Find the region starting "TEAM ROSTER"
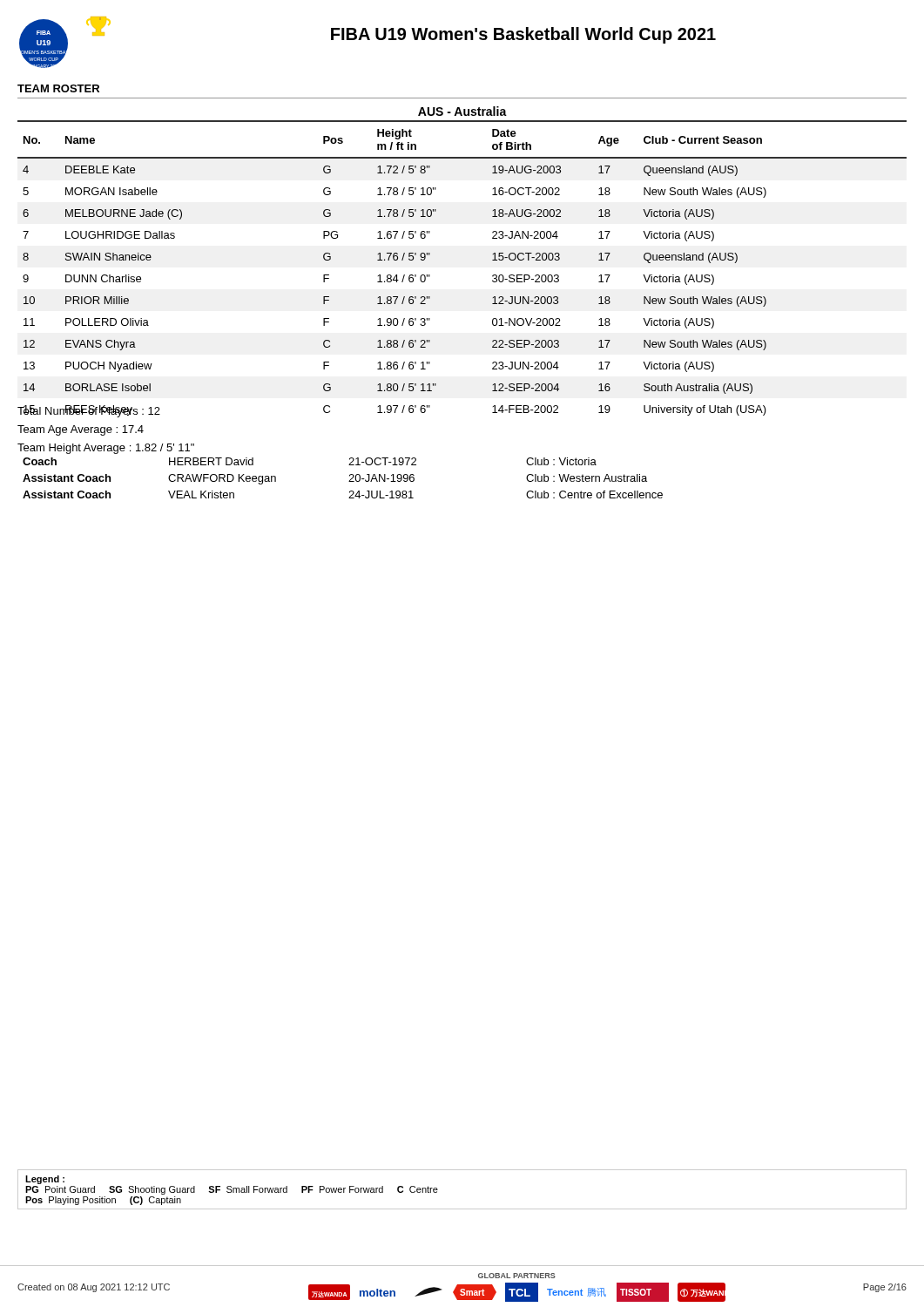This screenshot has height=1307, width=924. point(59,88)
